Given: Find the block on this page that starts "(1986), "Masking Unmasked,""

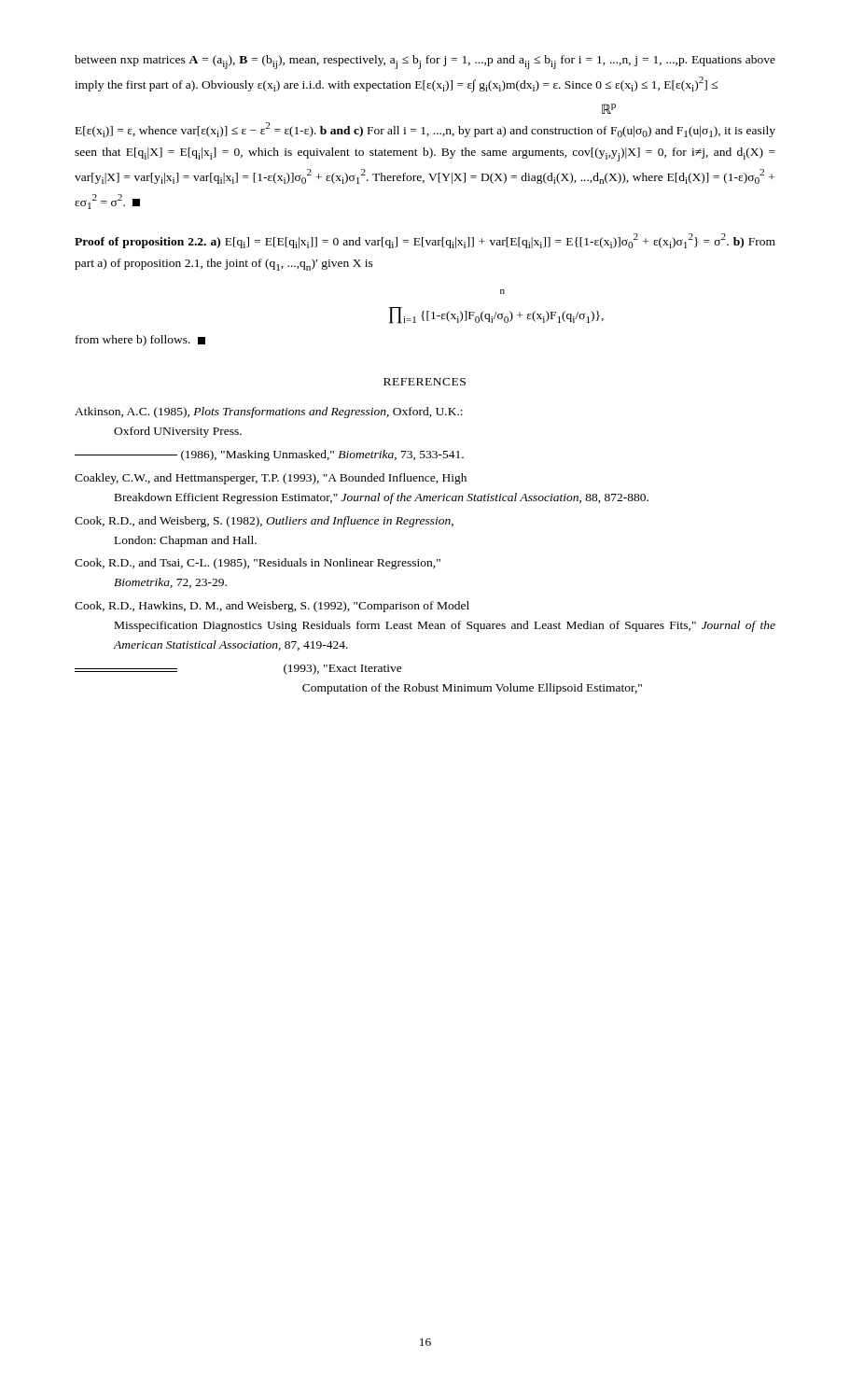Looking at the screenshot, I should click(x=425, y=455).
